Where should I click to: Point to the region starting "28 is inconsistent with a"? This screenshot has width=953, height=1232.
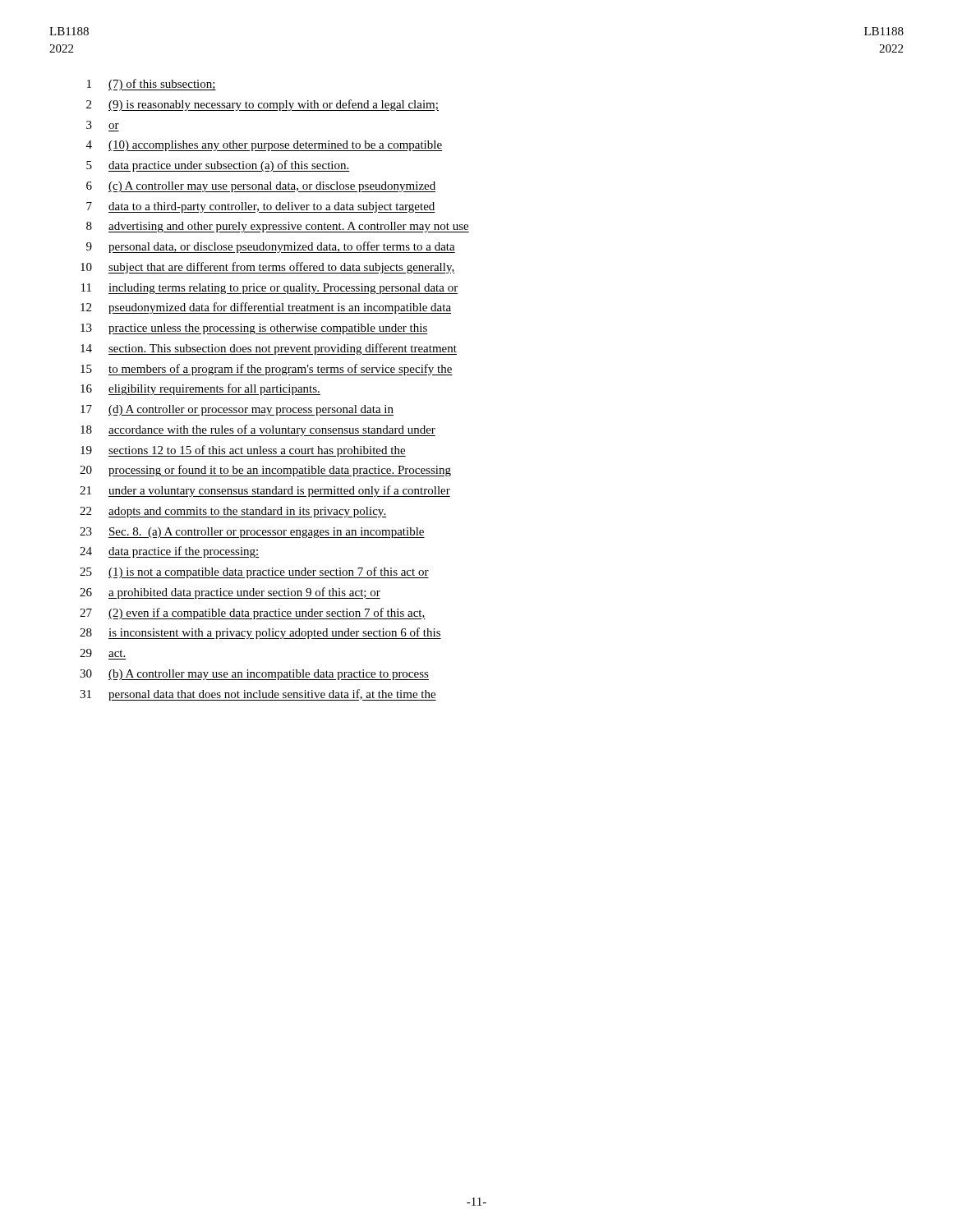260,633
